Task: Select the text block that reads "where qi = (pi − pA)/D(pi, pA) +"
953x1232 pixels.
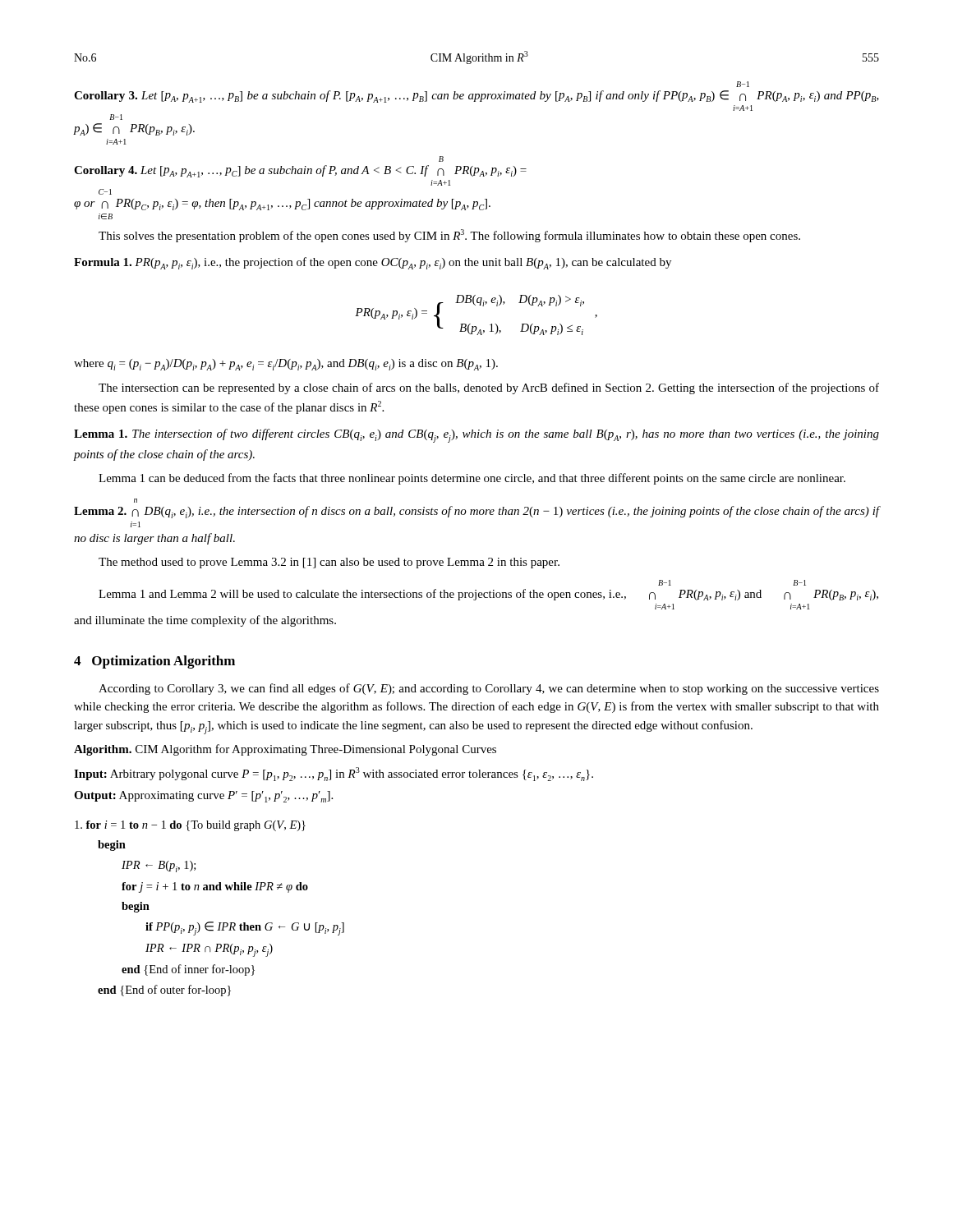Action: tap(286, 364)
